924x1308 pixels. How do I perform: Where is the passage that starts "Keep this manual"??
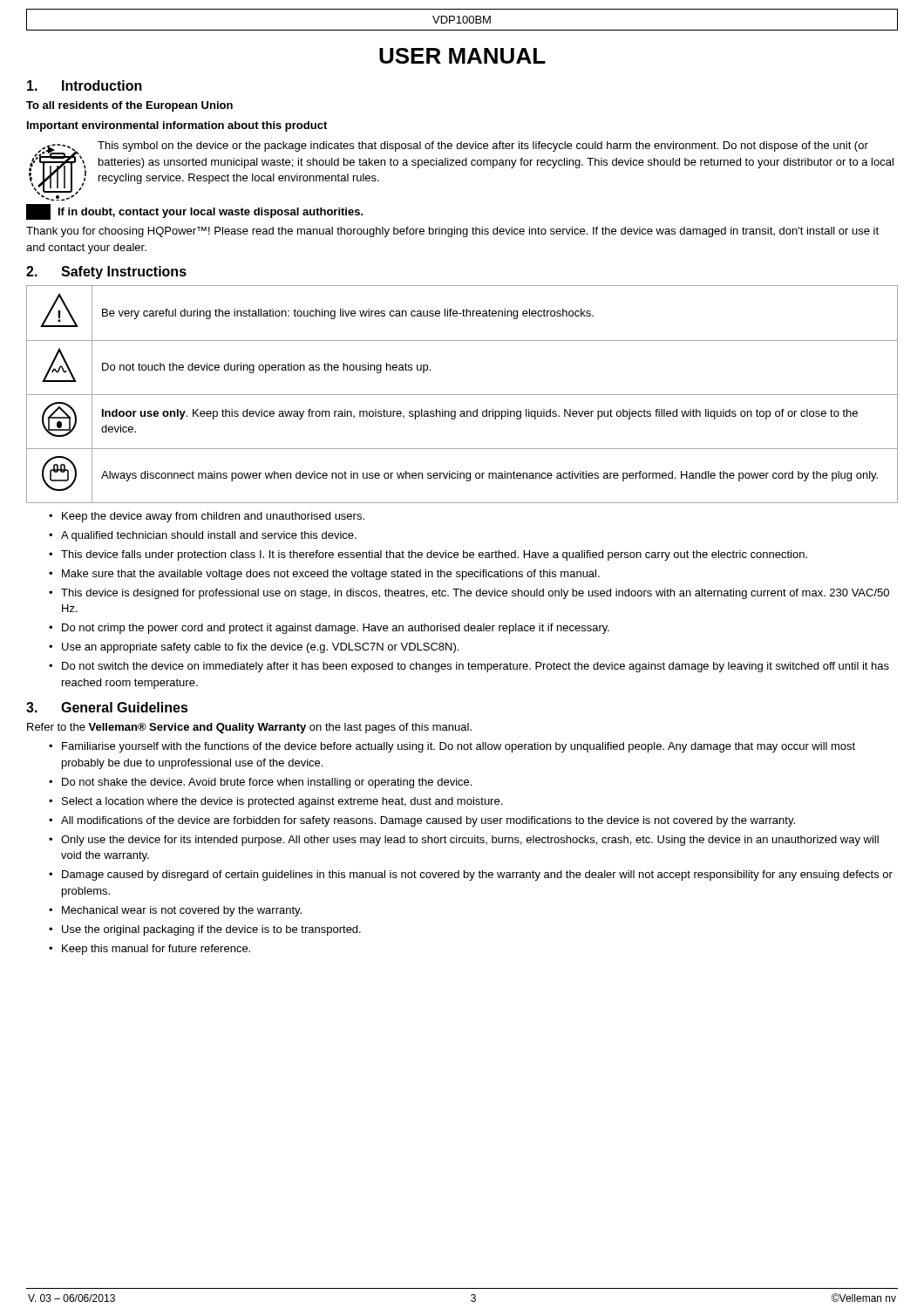pos(156,948)
